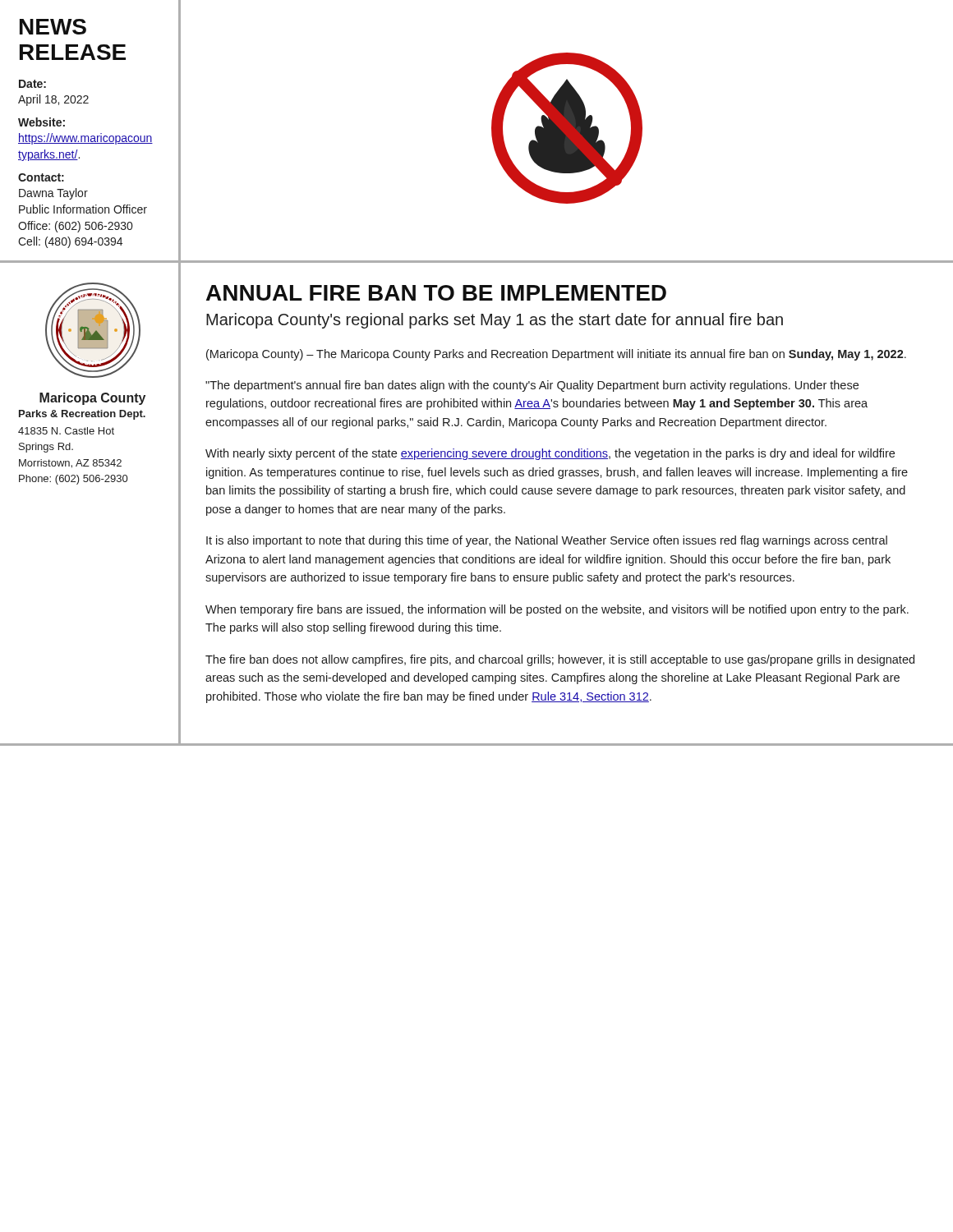Point to the block beginning "Contact: Dawna TaylorPublic Information OfficerOffice: (602) 506-2930Cell:"
The image size is (953, 1232).
click(91, 211)
